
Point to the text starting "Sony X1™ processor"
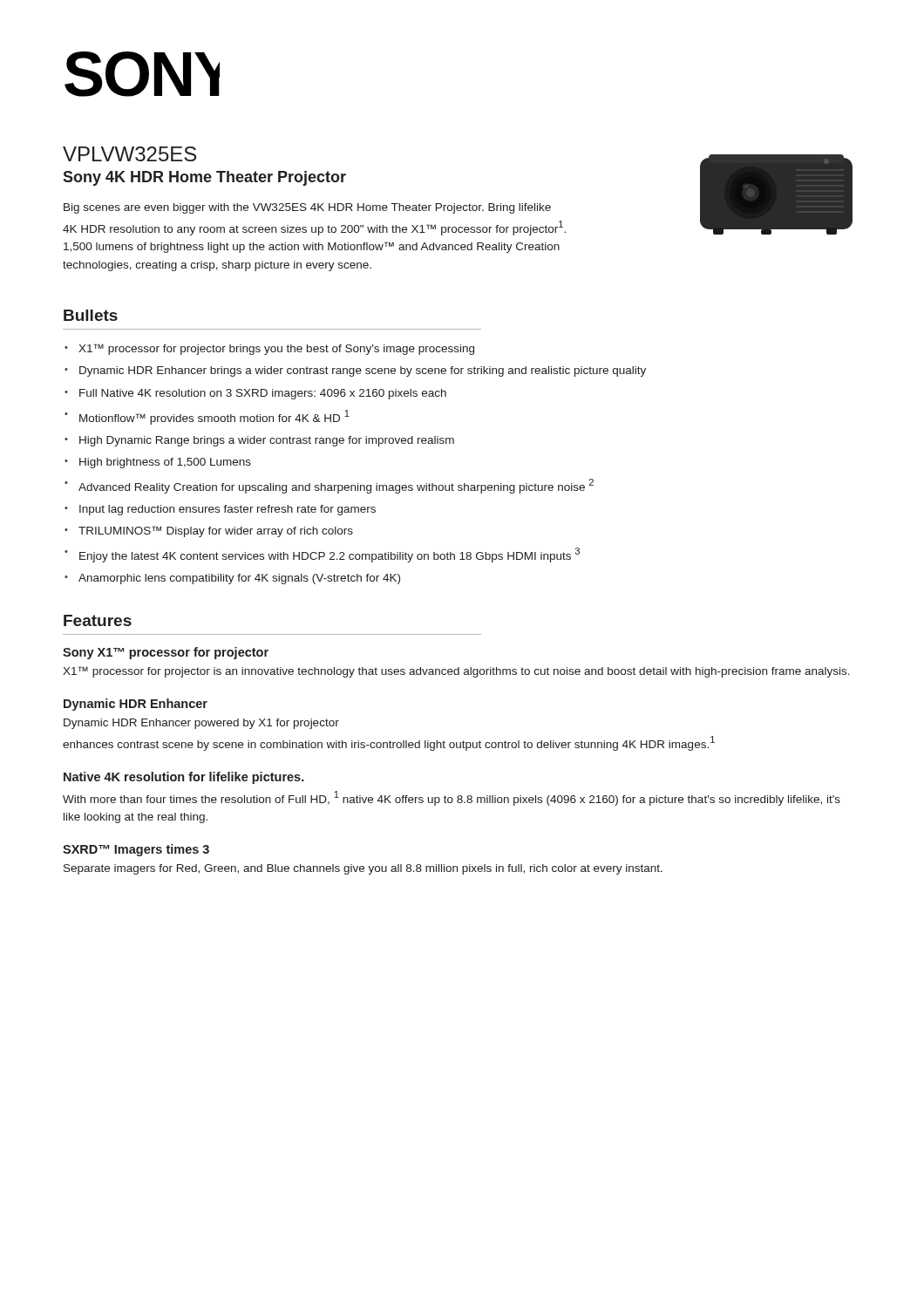[166, 653]
